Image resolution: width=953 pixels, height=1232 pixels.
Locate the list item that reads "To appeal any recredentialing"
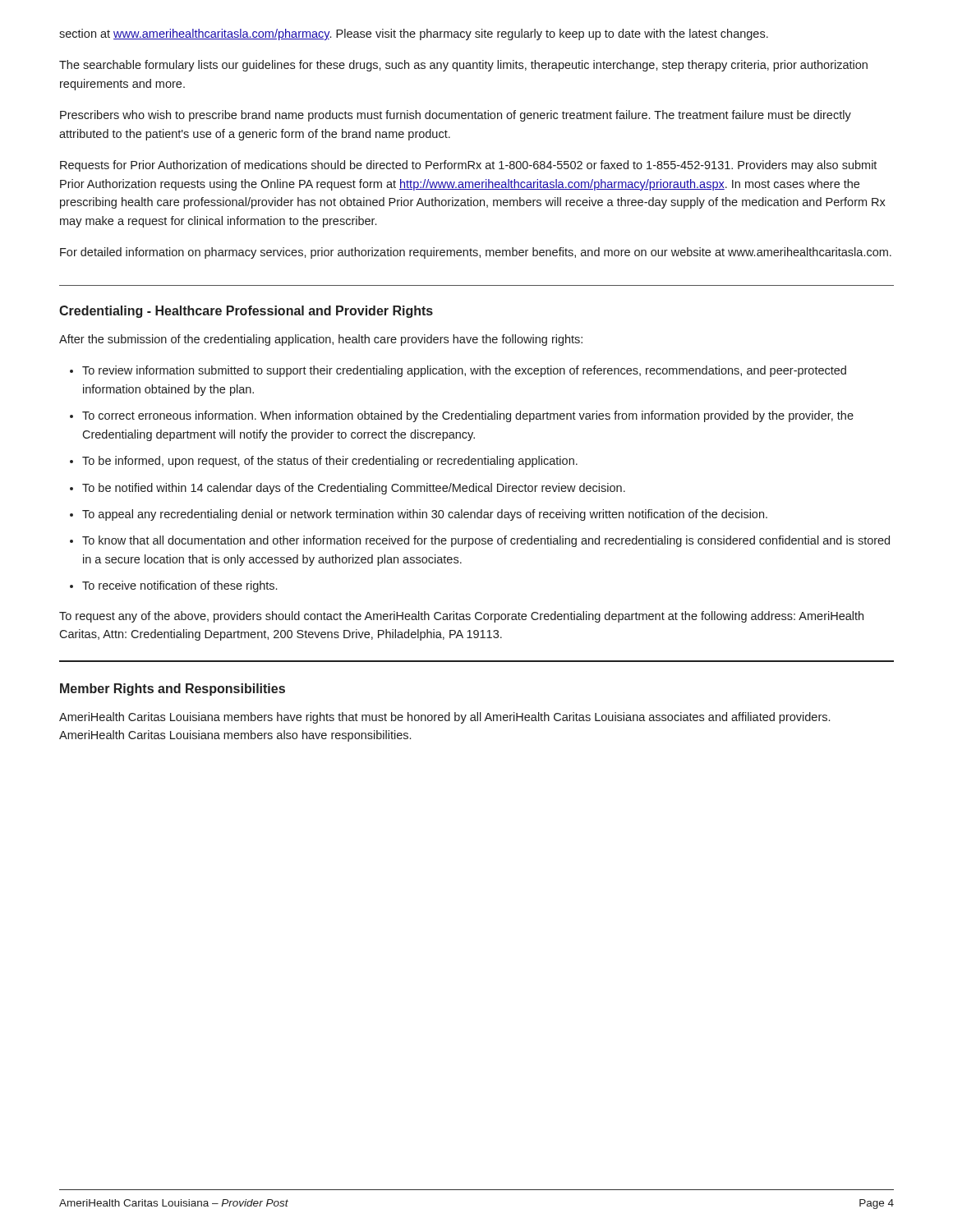[425, 514]
